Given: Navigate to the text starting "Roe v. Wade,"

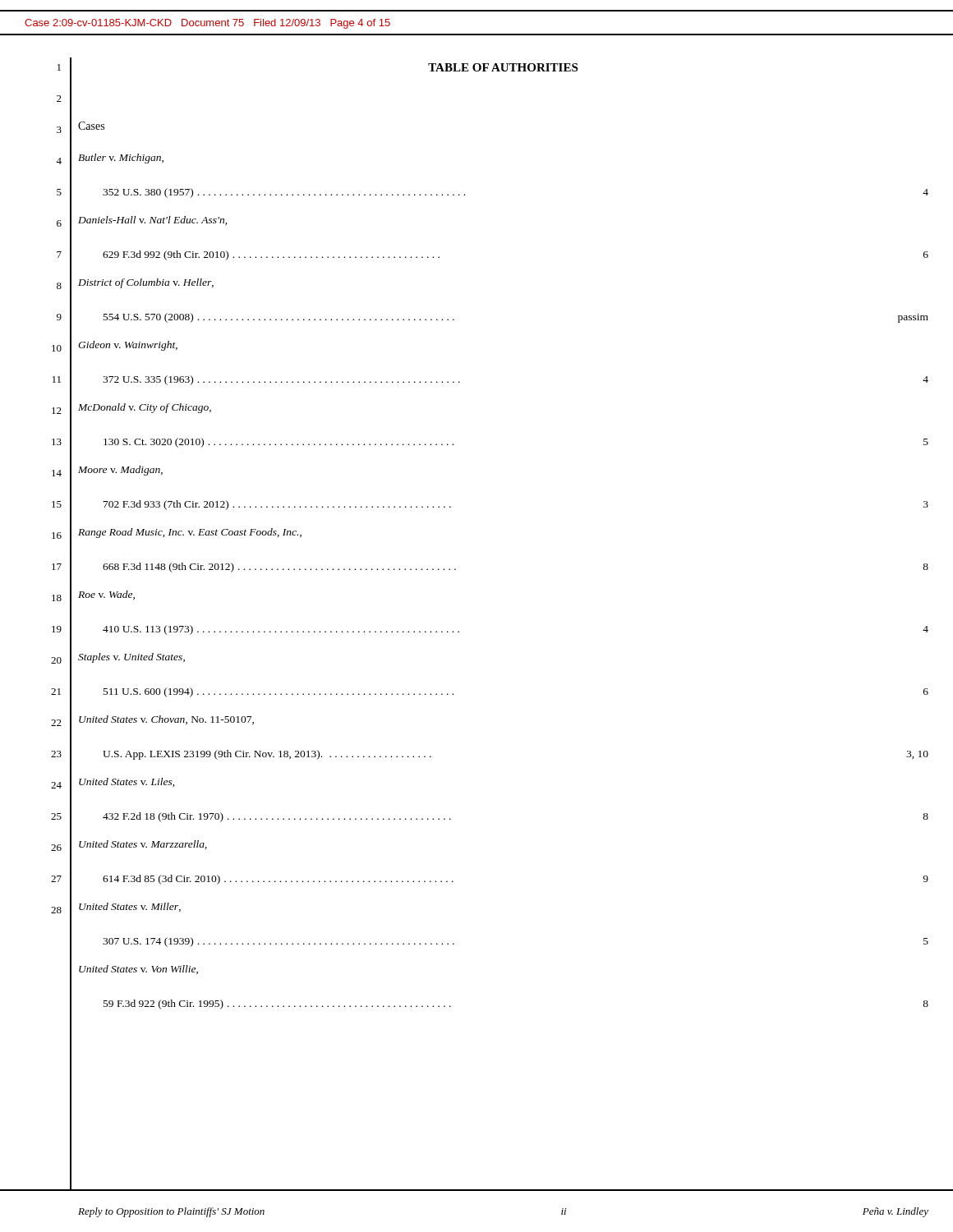Looking at the screenshot, I should coord(106,595).
